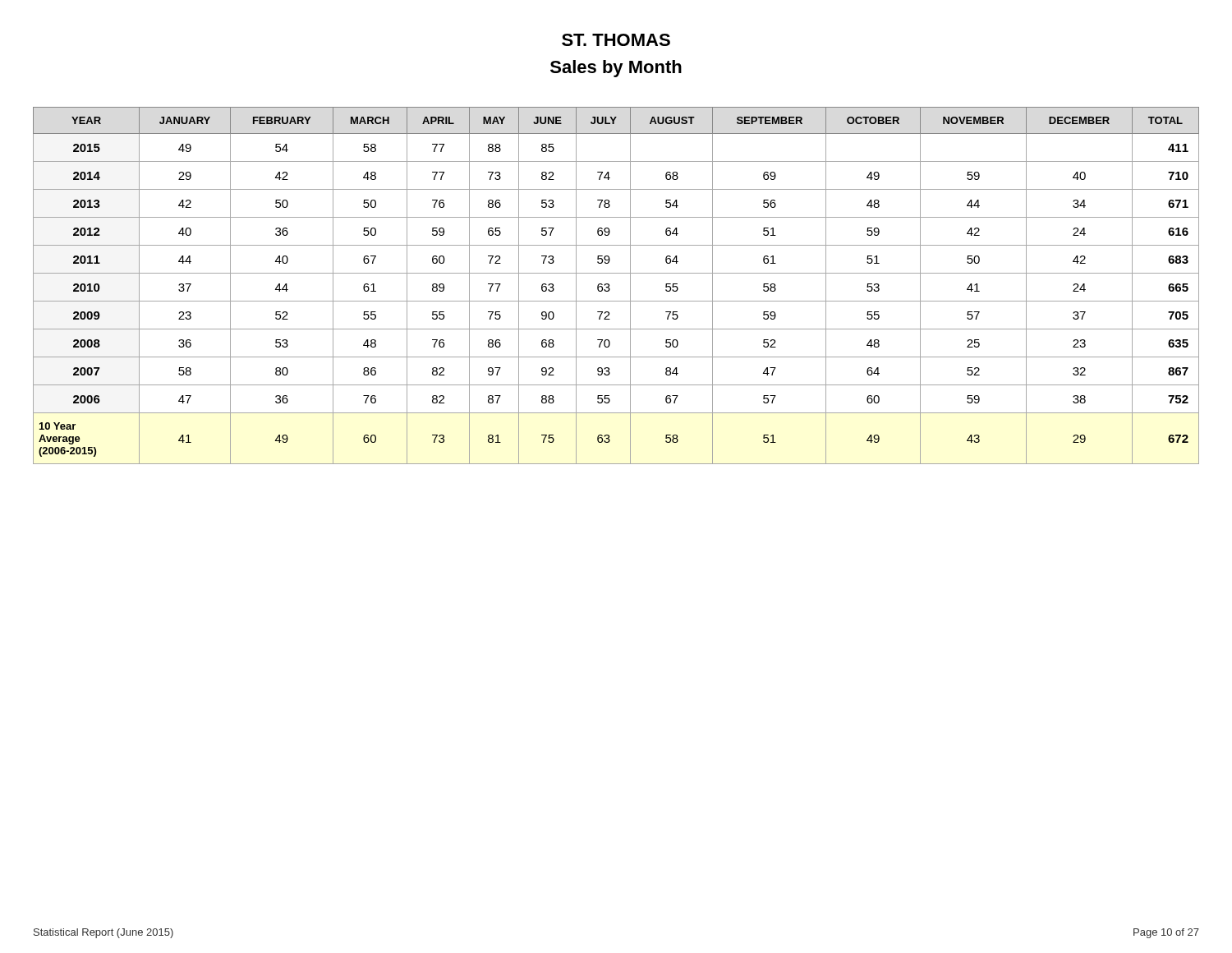The image size is (1232, 953).
Task: Select a table
Action: click(x=616, y=286)
